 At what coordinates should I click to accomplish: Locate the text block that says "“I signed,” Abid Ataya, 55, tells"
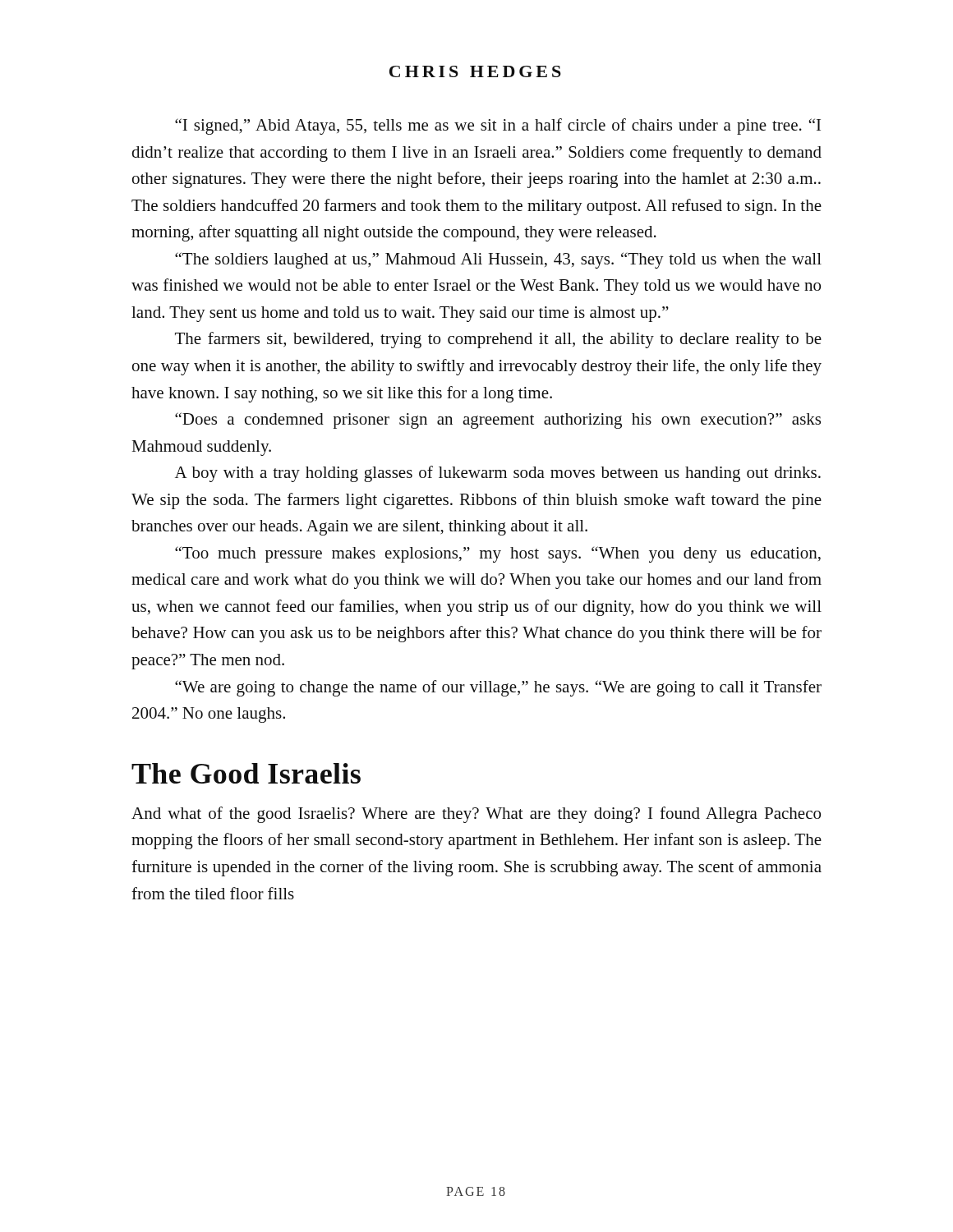[476, 179]
